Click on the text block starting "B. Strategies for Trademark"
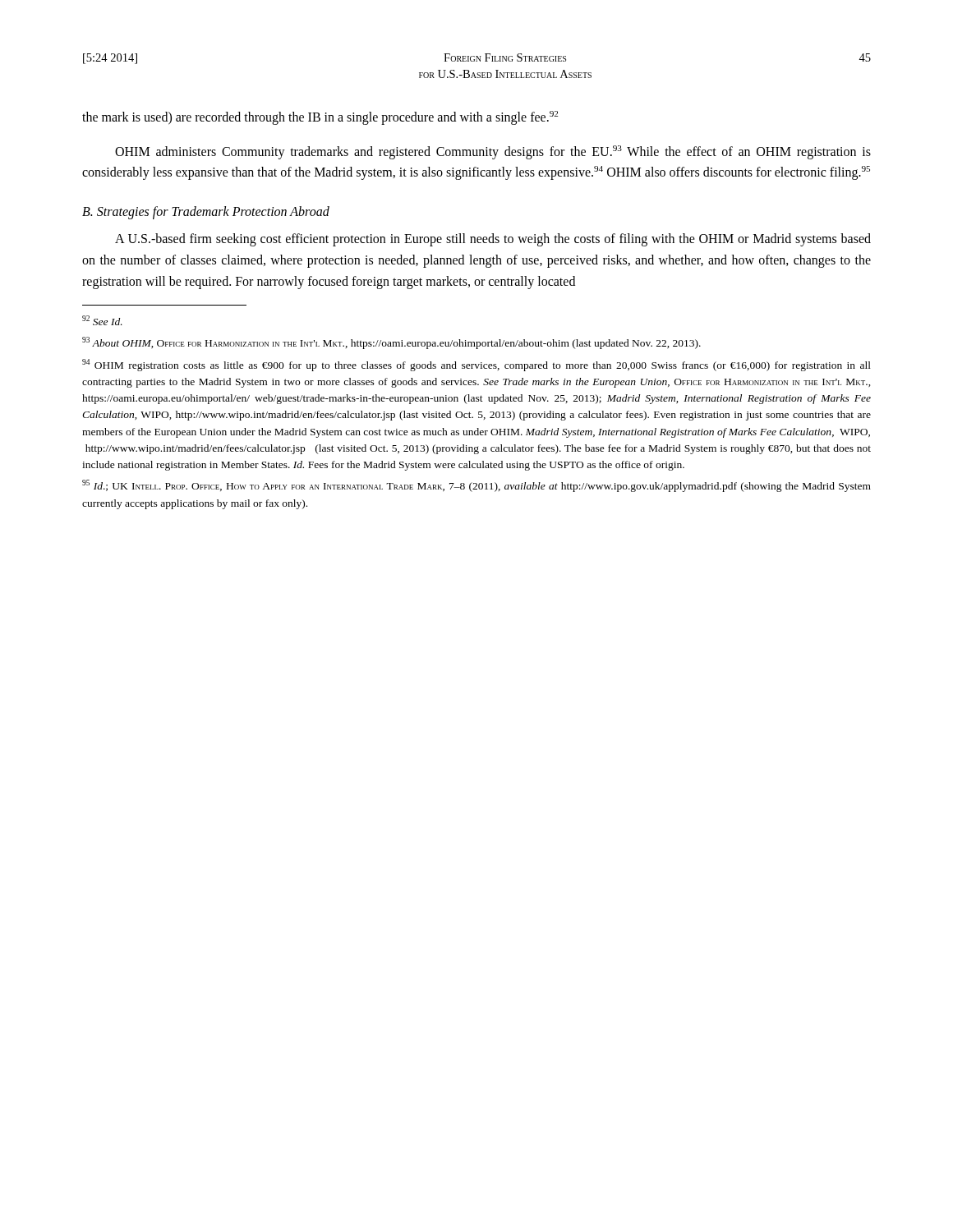 coord(206,211)
